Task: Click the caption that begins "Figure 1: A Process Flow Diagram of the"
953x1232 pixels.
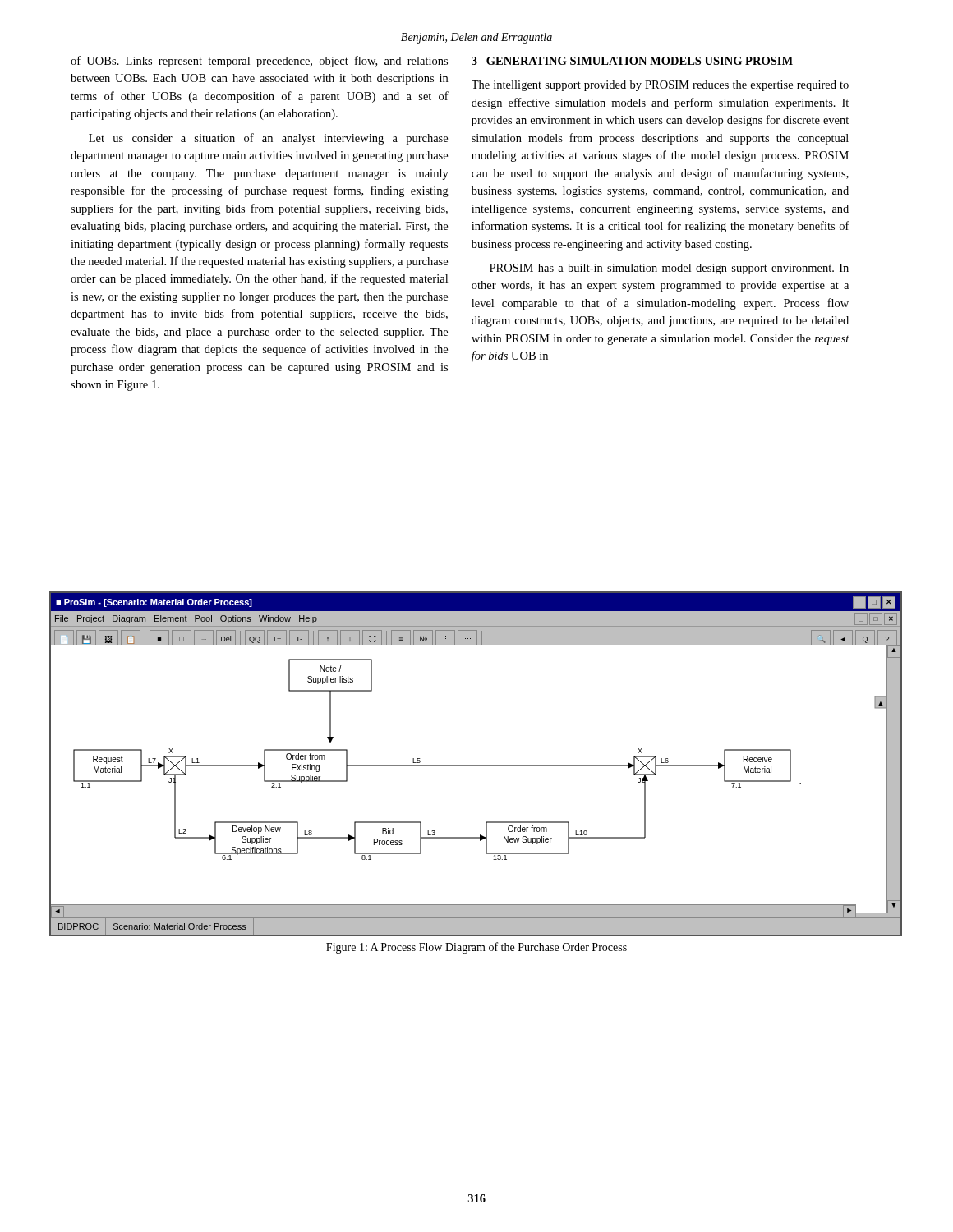Action: 476,947
